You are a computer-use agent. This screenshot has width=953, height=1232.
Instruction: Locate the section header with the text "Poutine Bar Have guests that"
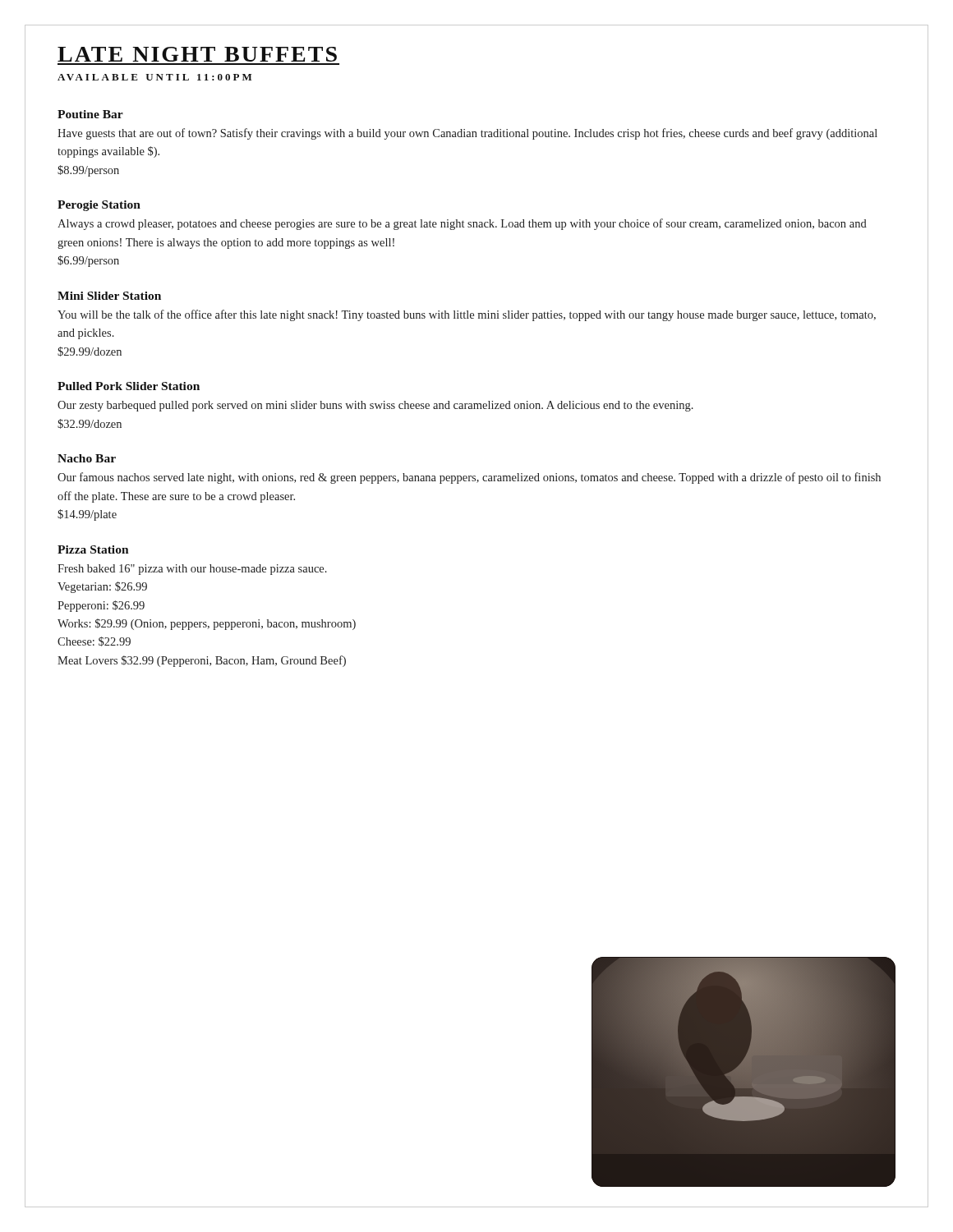pos(476,143)
